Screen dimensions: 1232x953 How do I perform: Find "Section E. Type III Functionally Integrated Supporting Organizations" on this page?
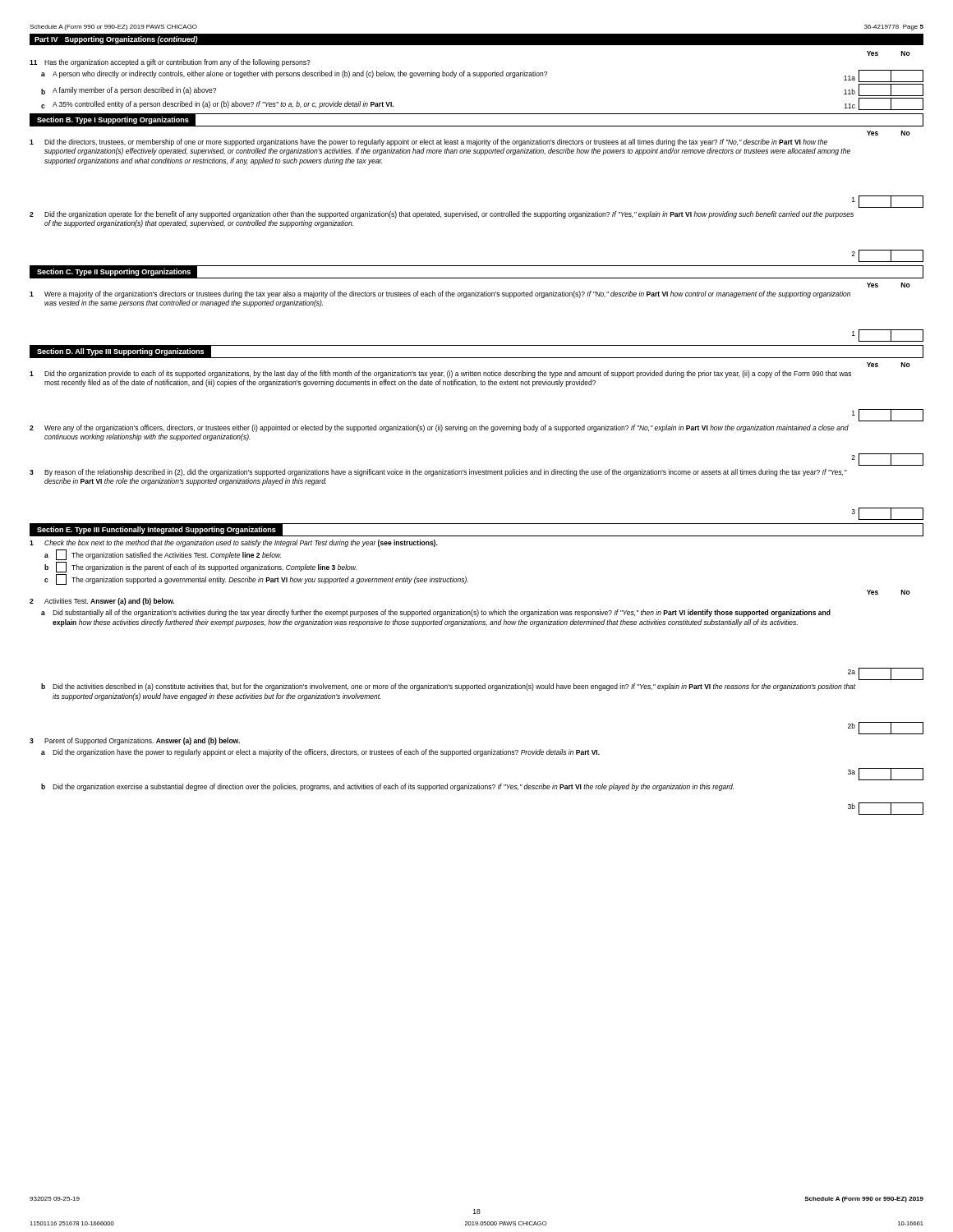[x=156, y=530]
